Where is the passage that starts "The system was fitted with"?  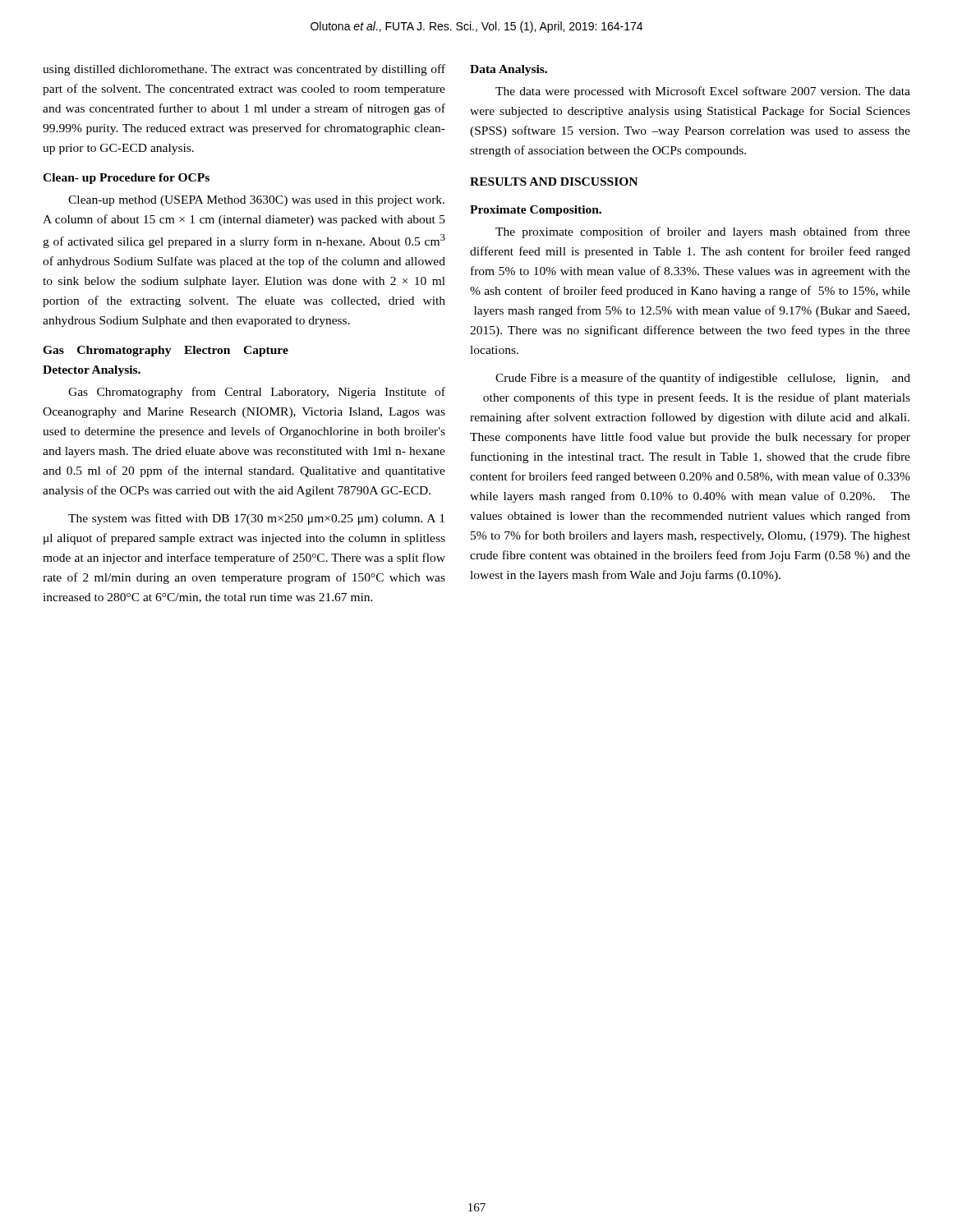click(x=244, y=558)
